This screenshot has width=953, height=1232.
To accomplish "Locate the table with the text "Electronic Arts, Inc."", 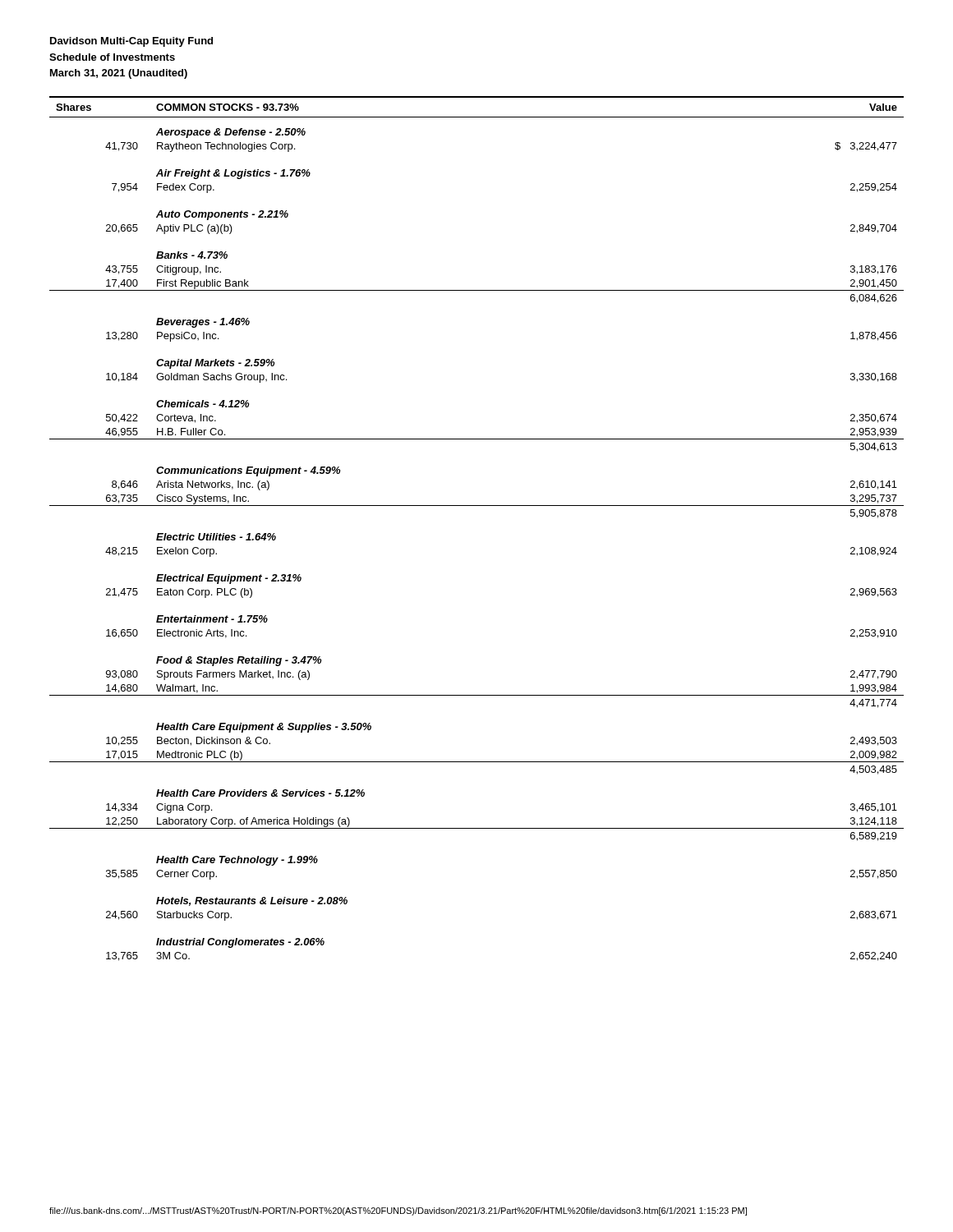I will click(x=476, y=529).
